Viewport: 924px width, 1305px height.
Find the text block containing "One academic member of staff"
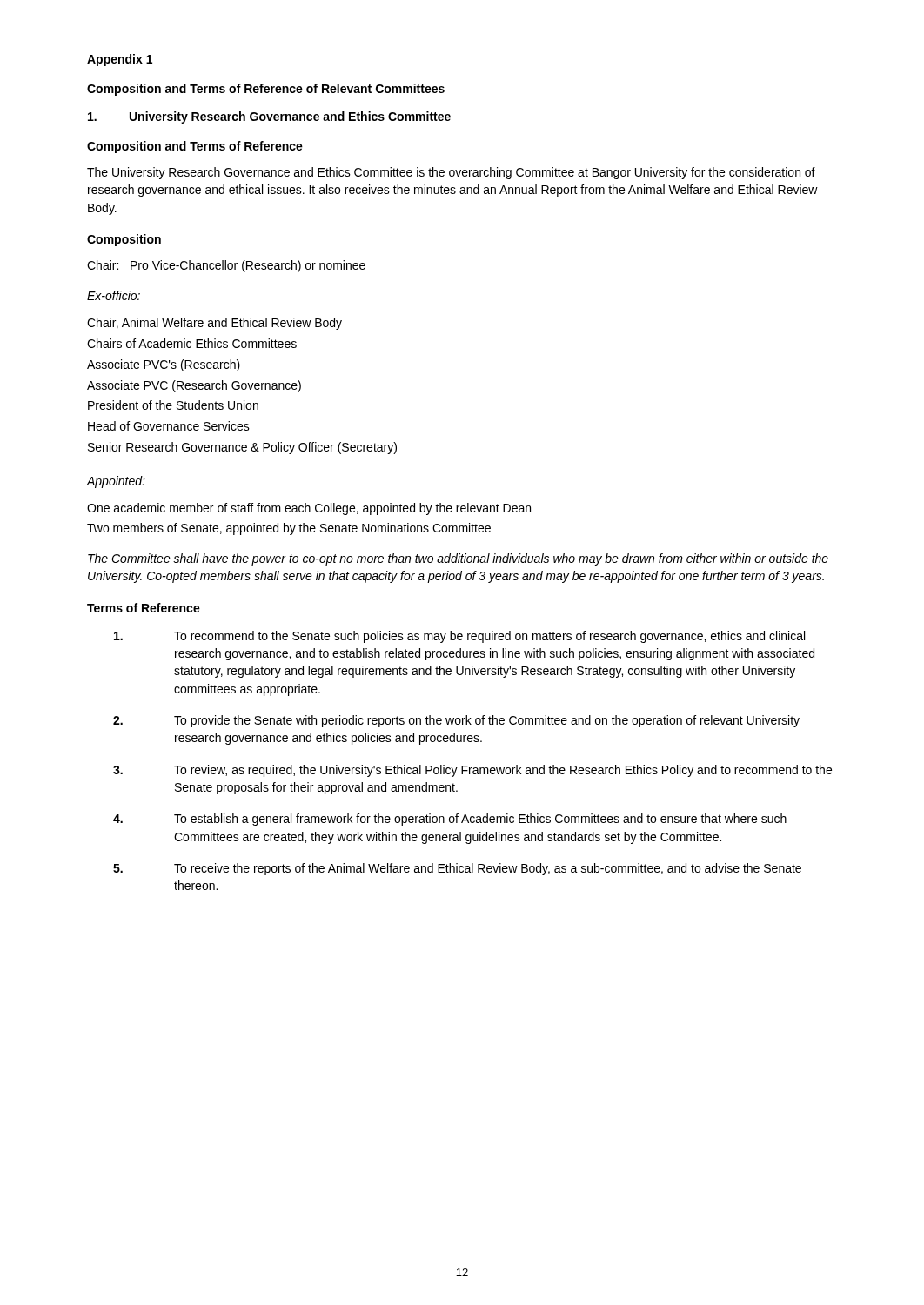coord(309,518)
